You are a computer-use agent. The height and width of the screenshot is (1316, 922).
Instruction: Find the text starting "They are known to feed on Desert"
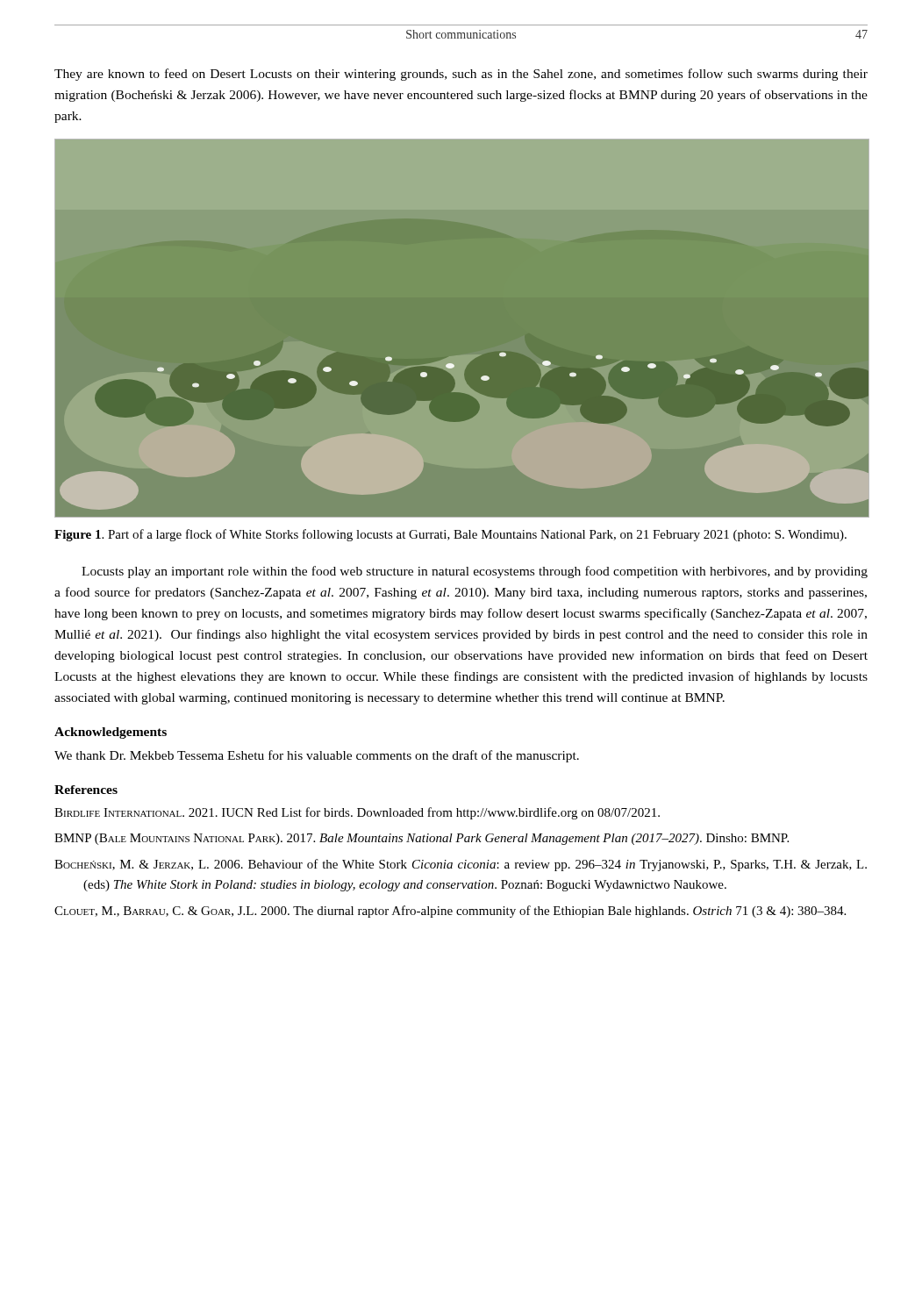pos(461,94)
